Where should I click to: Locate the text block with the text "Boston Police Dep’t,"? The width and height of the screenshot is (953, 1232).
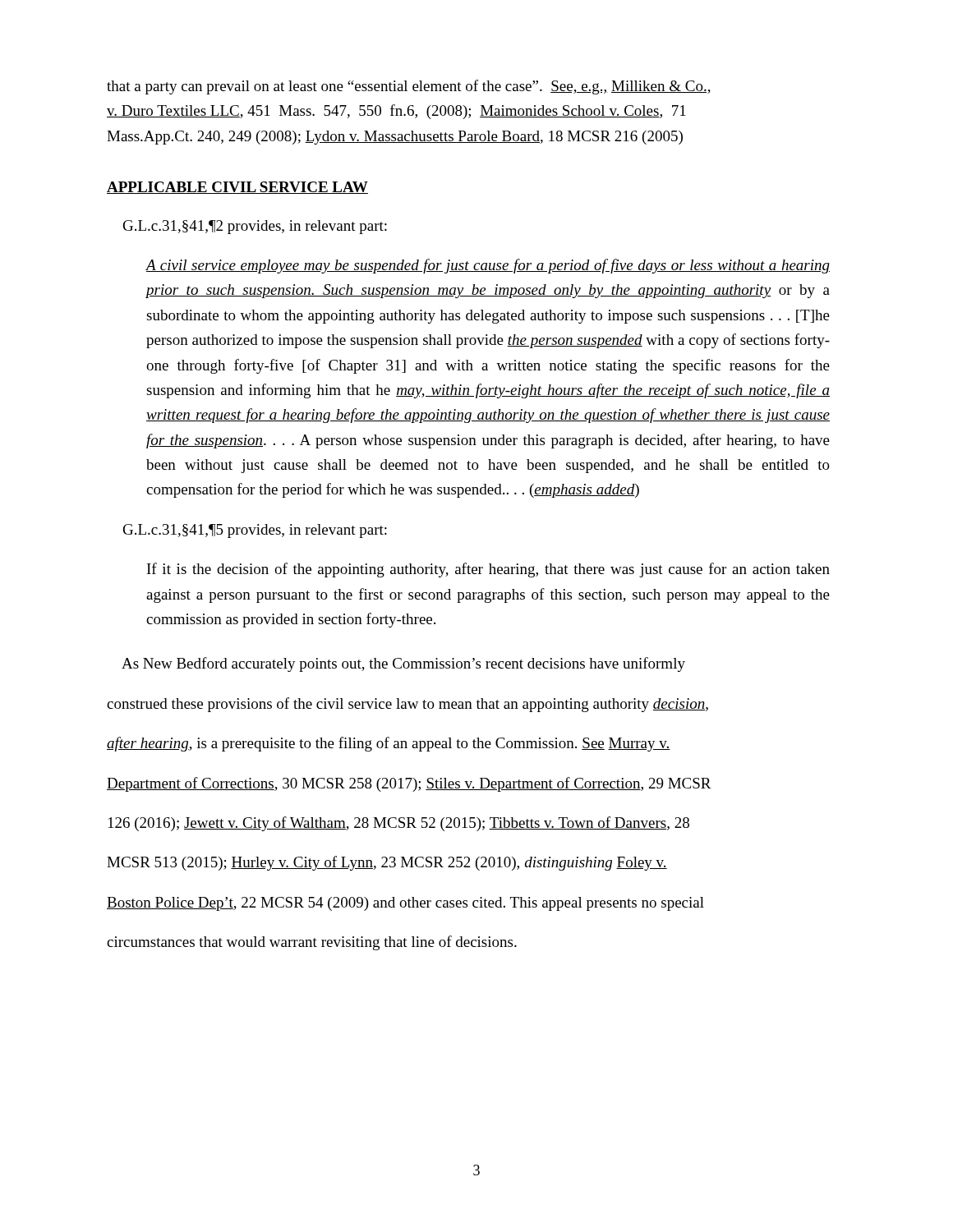405,902
